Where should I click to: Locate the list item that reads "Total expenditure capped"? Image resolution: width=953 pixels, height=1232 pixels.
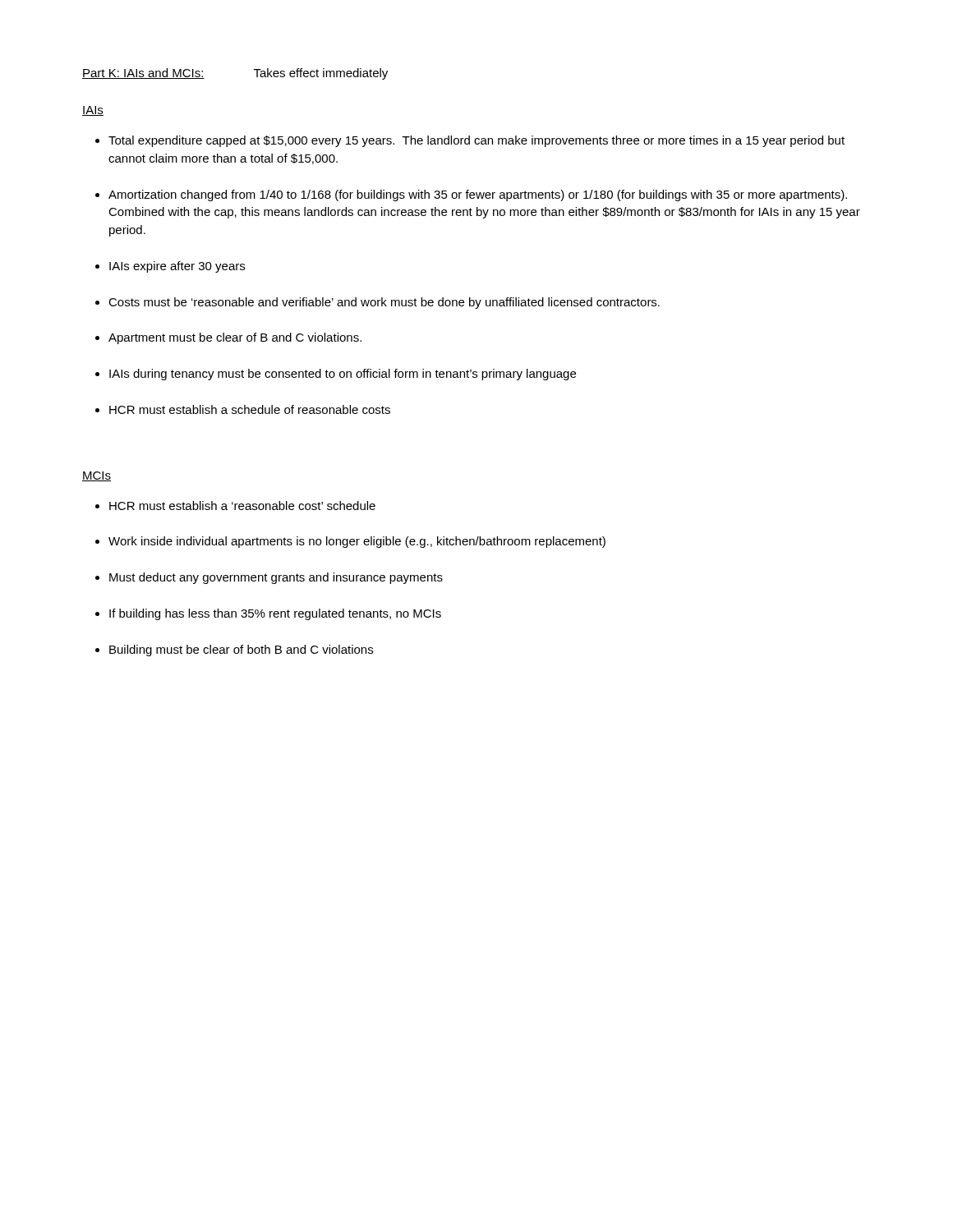point(477,149)
